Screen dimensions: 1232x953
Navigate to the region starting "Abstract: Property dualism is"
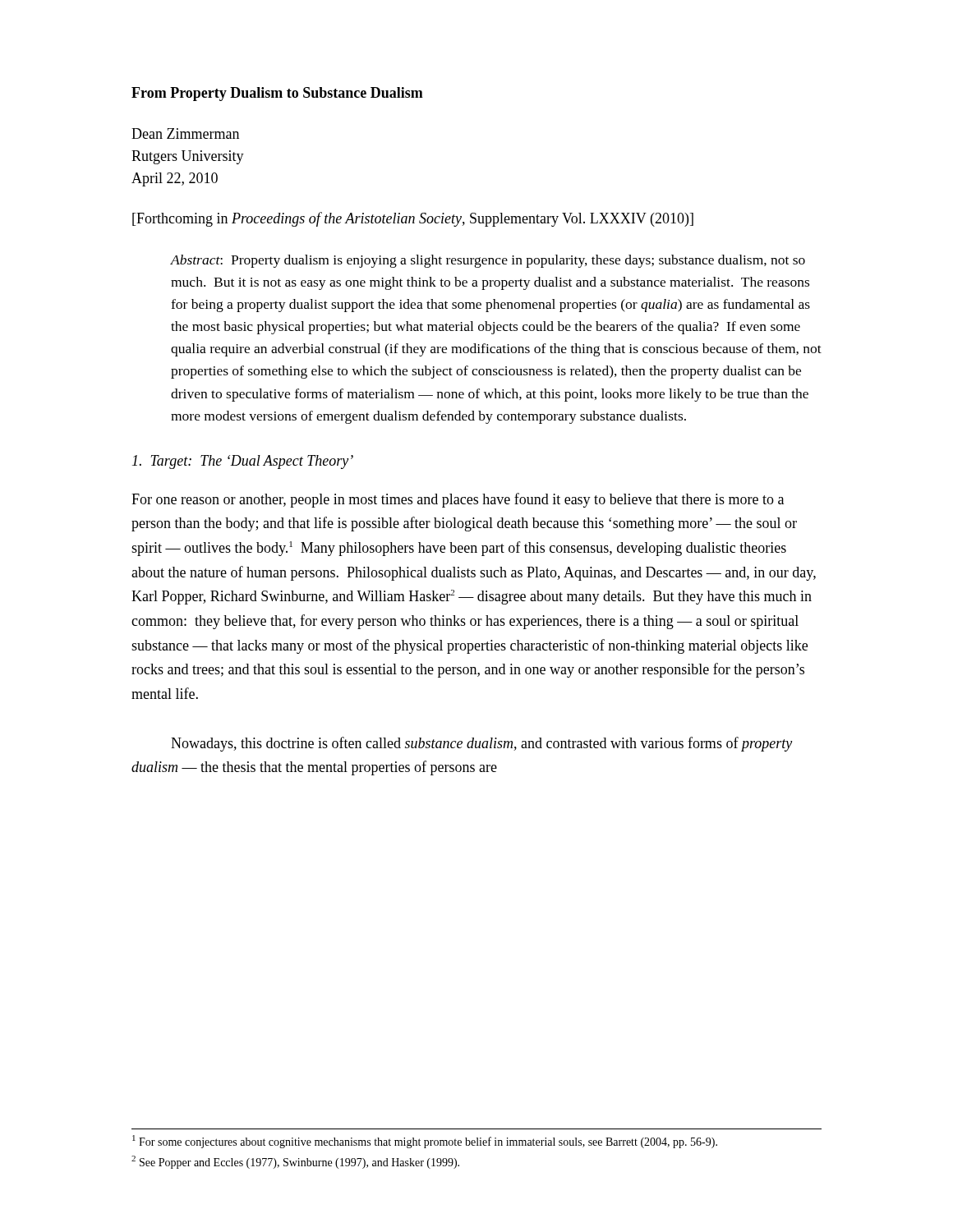(496, 337)
